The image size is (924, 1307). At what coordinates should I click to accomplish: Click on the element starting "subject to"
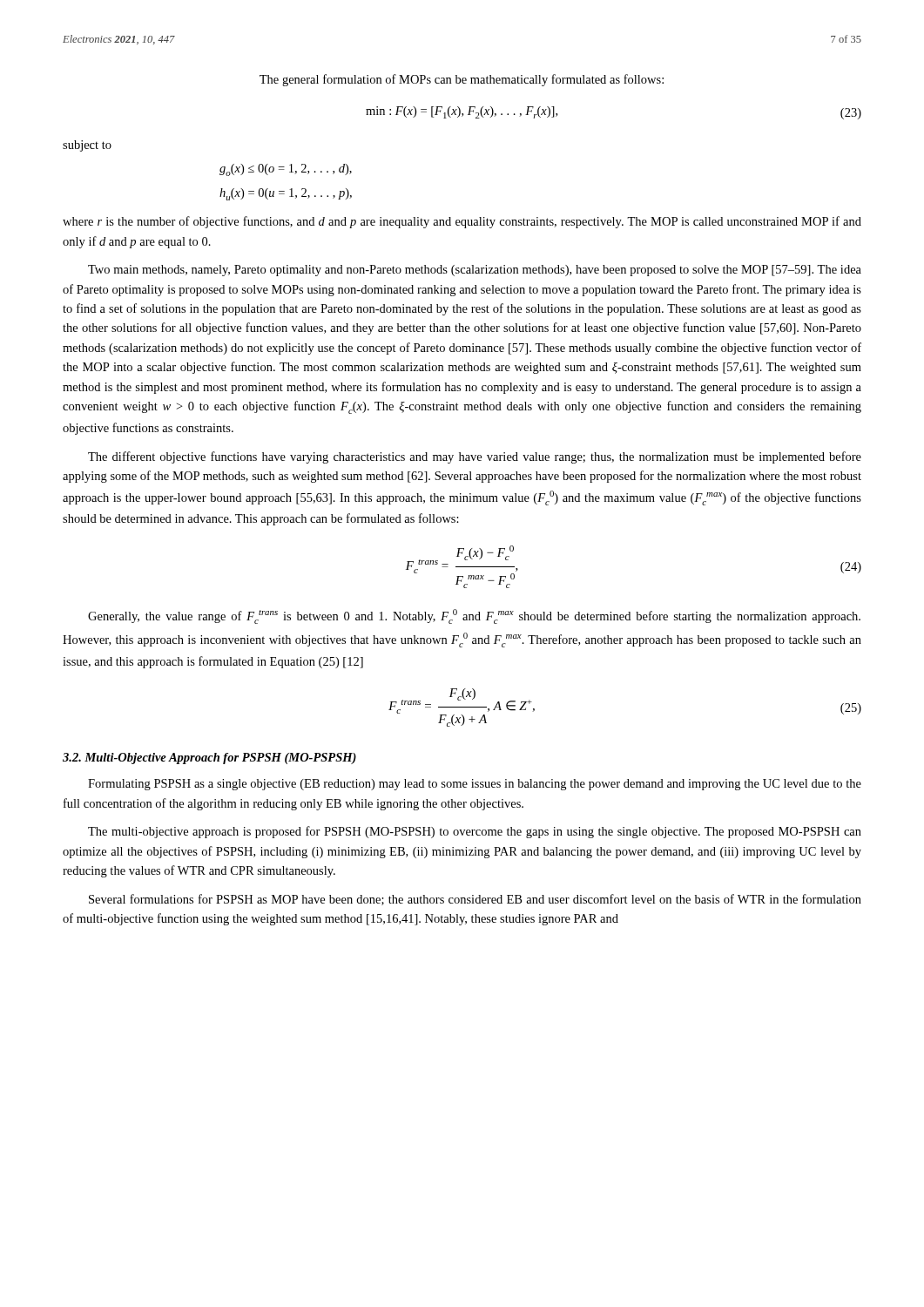87,145
